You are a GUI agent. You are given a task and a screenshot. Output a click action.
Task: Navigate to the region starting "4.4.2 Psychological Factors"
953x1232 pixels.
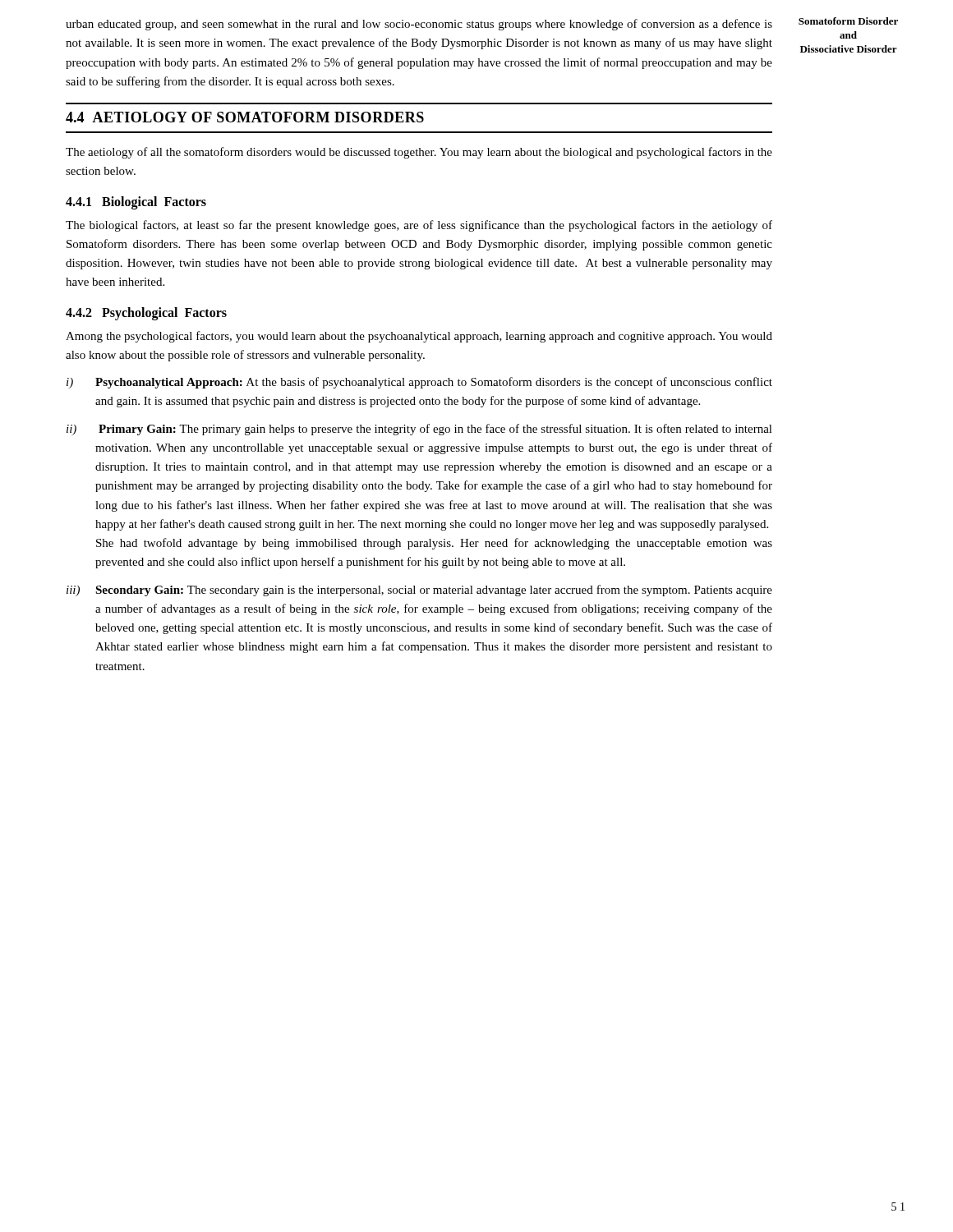coord(146,312)
